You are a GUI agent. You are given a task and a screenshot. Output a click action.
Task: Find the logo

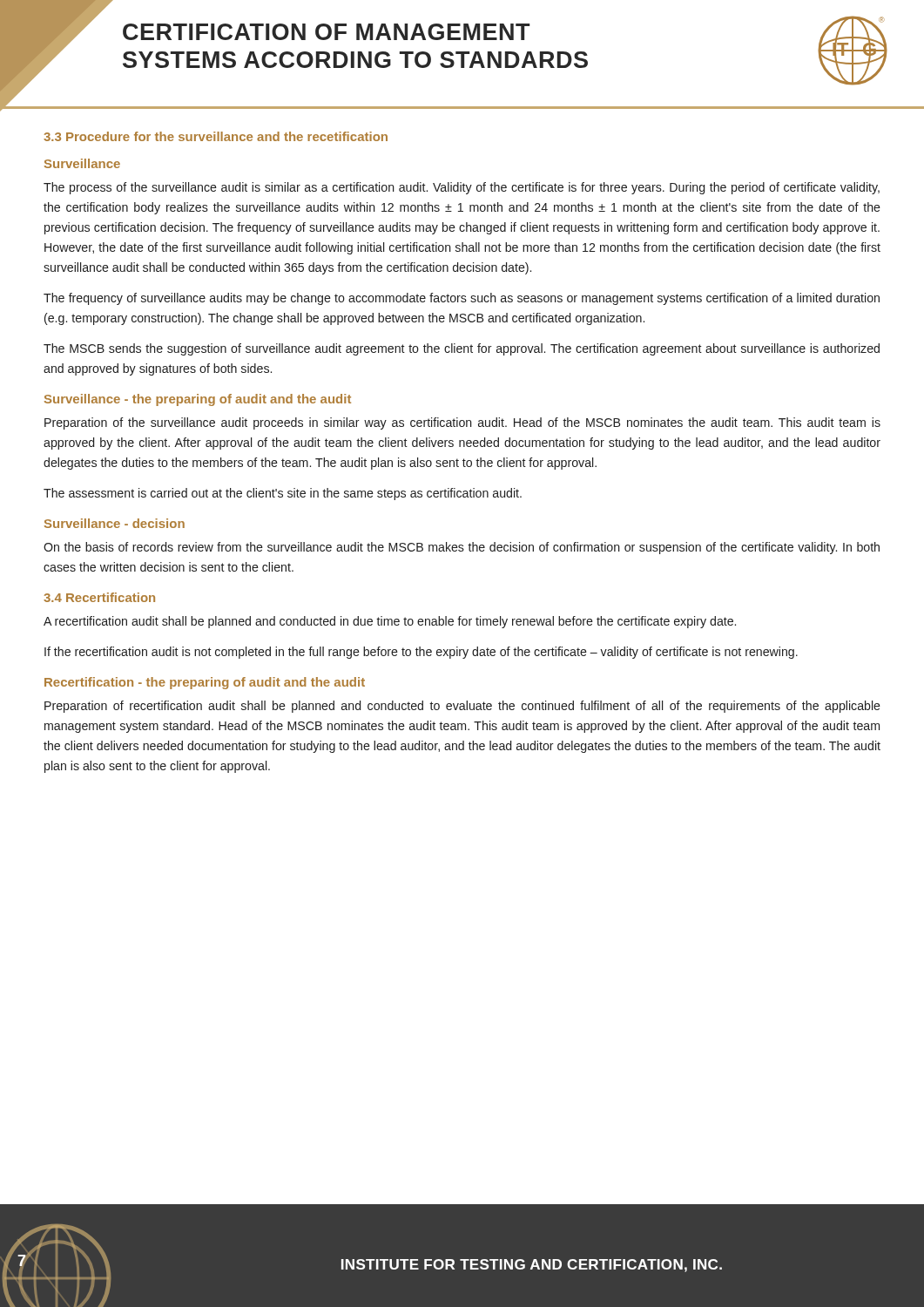[x=853, y=49]
